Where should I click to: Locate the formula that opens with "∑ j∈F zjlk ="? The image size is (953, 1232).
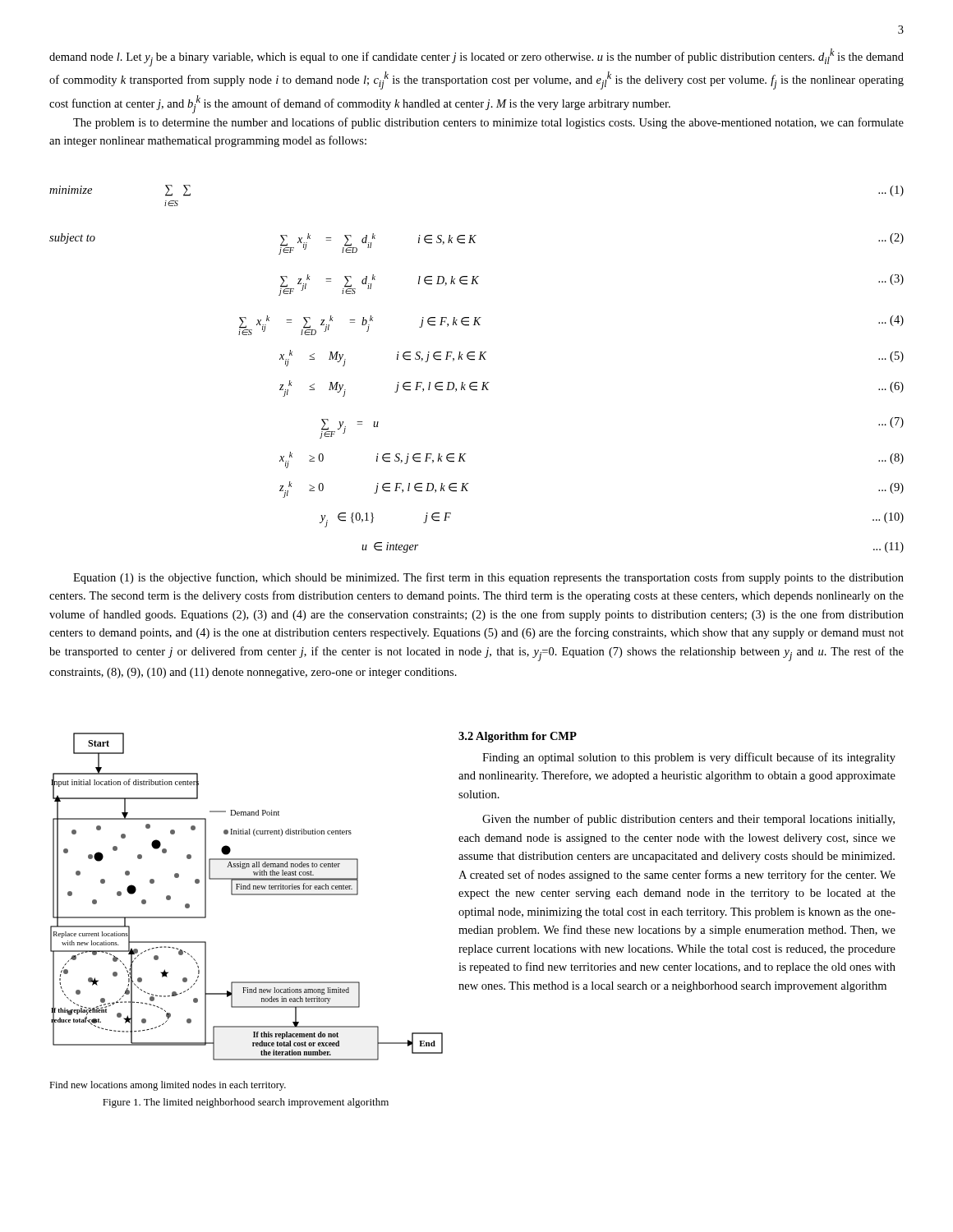[x=306, y=285]
